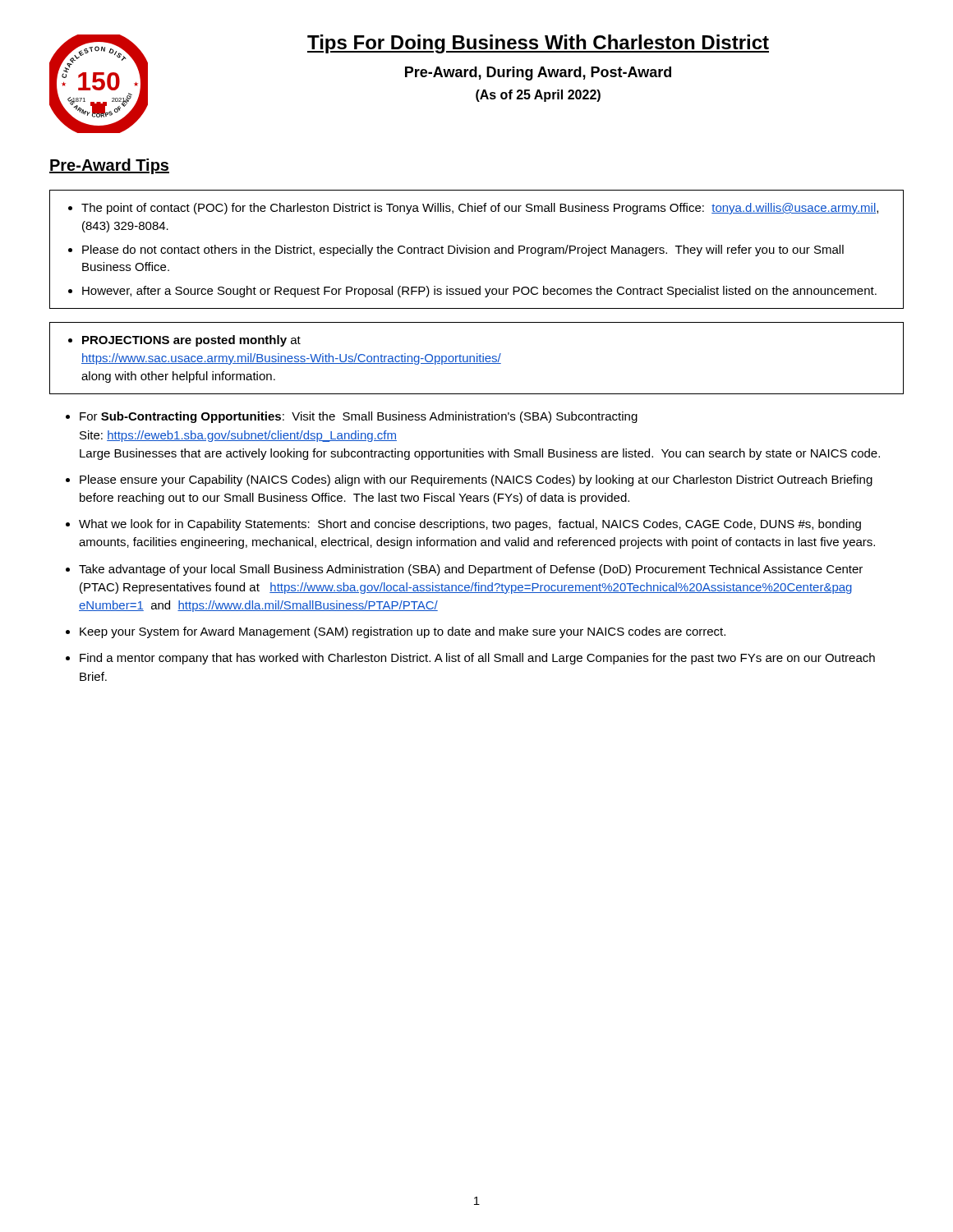953x1232 pixels.
Task: Click on the logo
Action: (x=99, y=84)
